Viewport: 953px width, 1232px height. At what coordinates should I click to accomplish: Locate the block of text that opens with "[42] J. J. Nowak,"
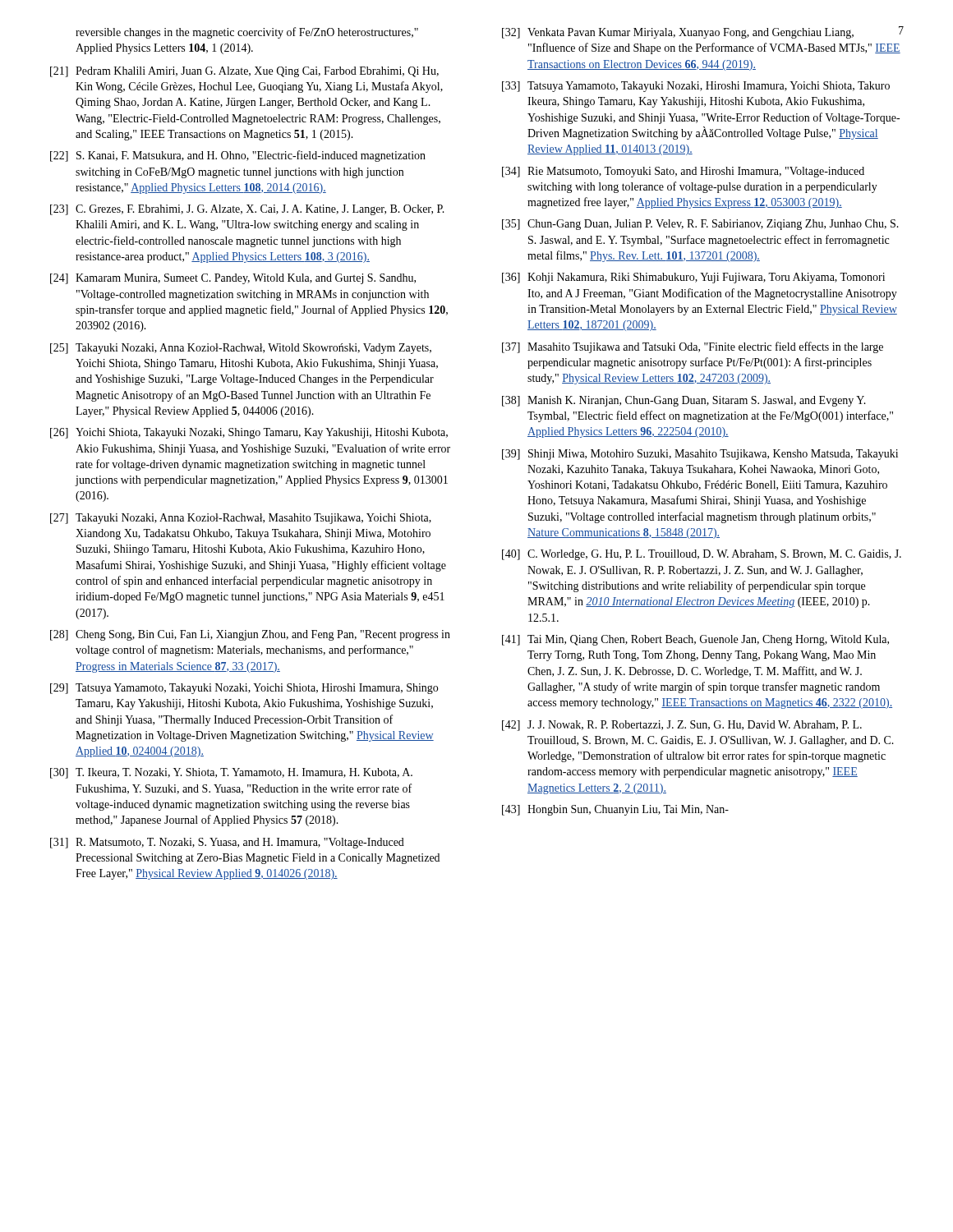point(702,756)
